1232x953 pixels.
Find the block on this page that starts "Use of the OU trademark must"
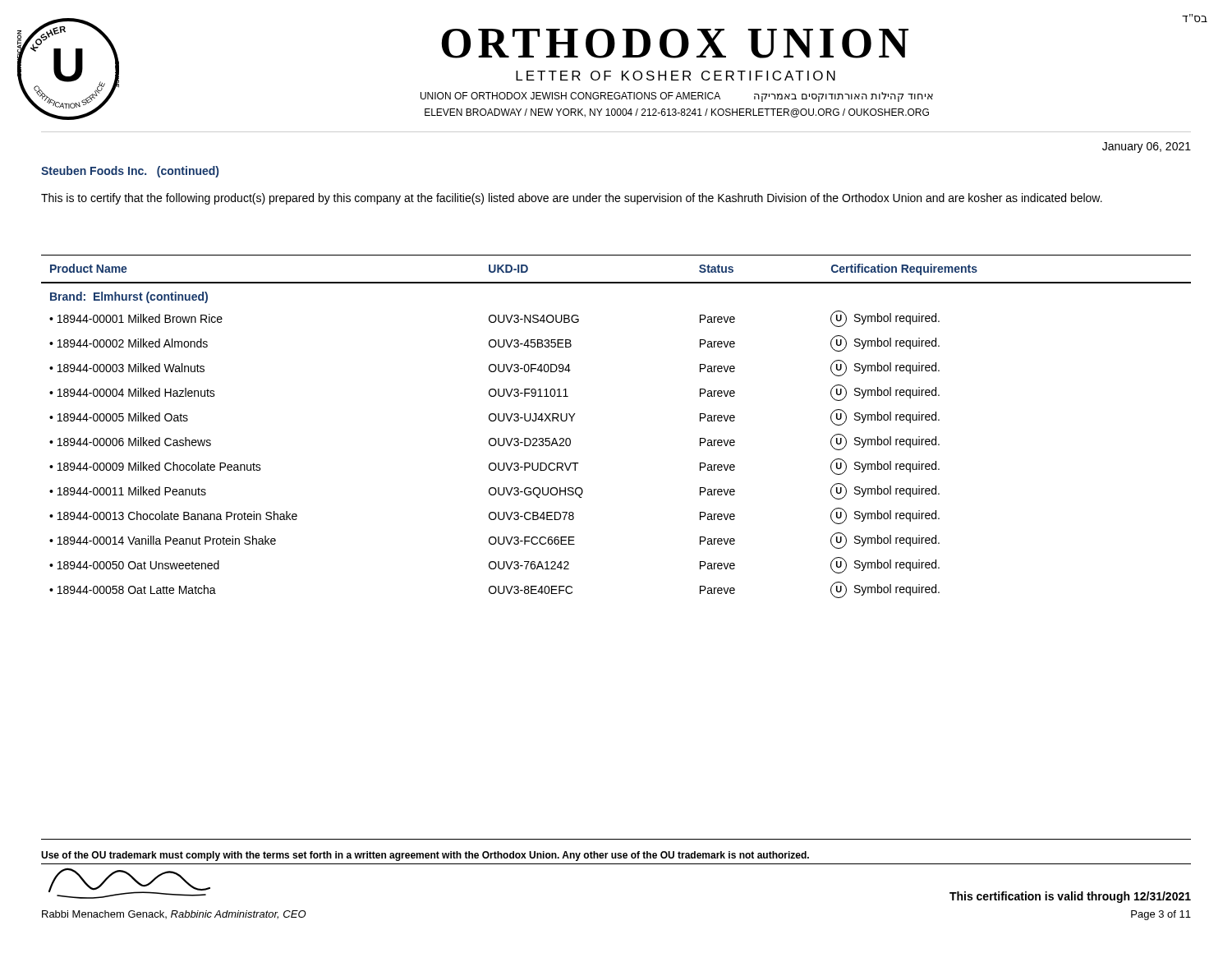coord(425,855)
